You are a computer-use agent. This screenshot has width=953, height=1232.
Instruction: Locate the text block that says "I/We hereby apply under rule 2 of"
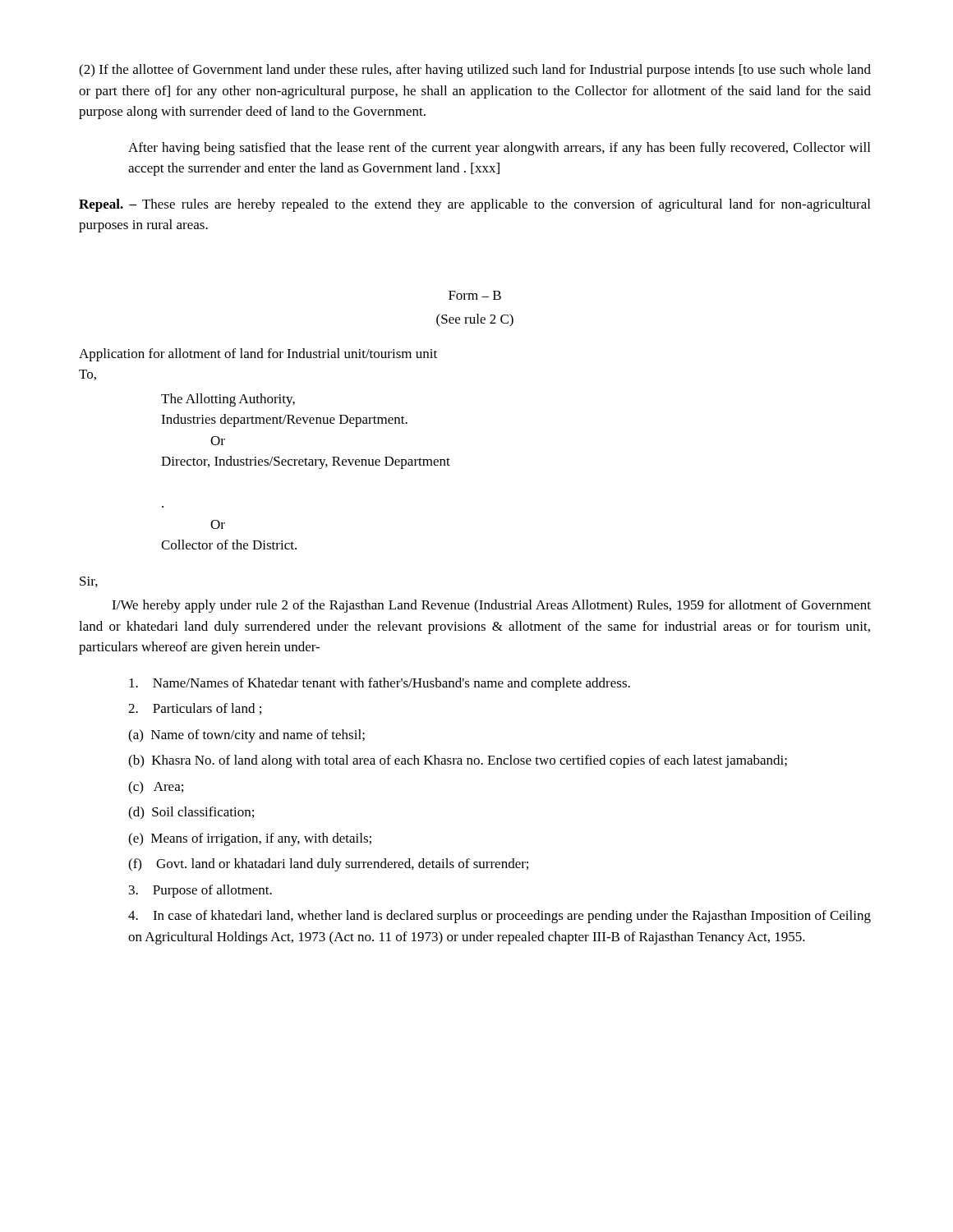475,626
